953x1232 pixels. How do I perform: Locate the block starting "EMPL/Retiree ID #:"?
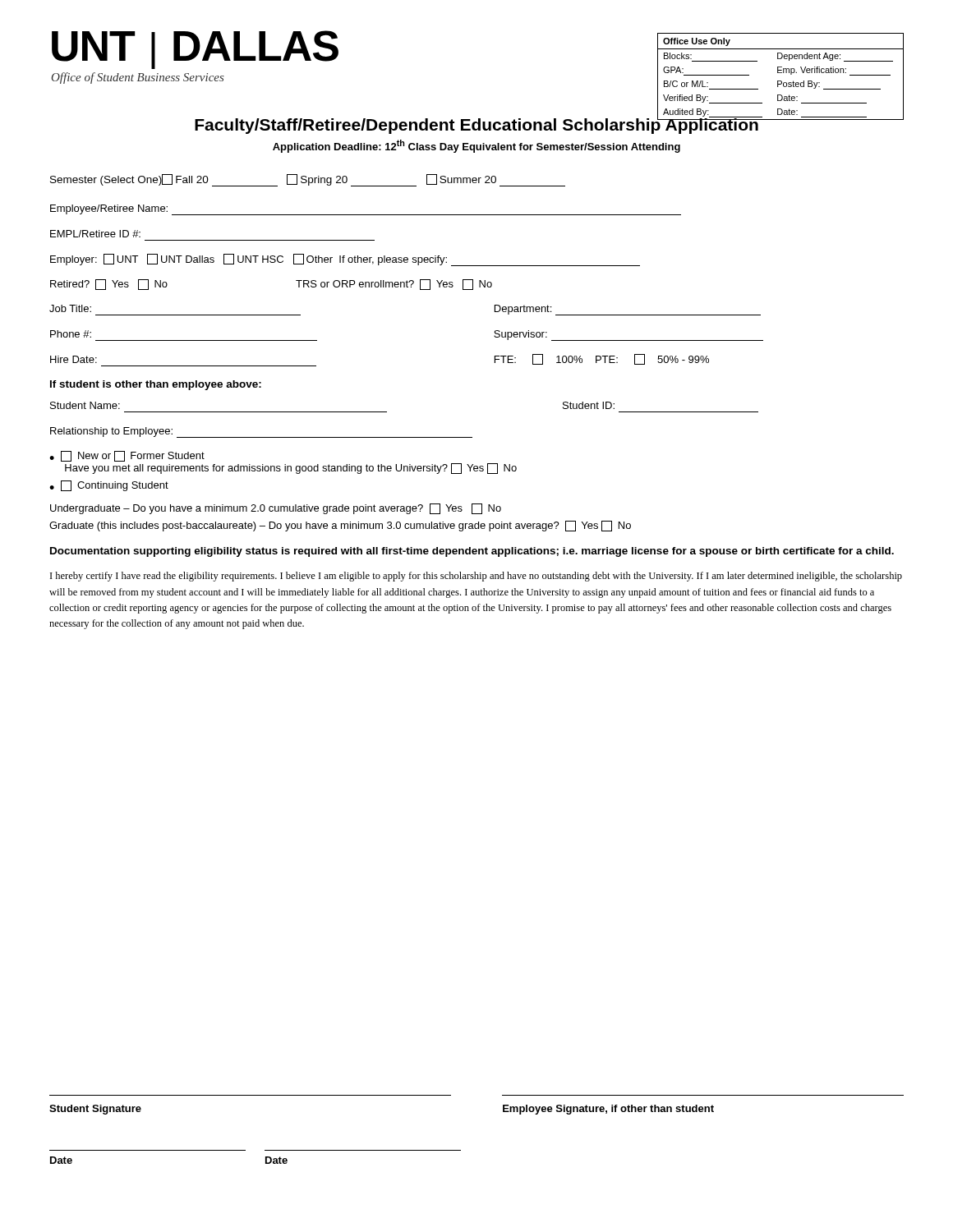[212, 234]
